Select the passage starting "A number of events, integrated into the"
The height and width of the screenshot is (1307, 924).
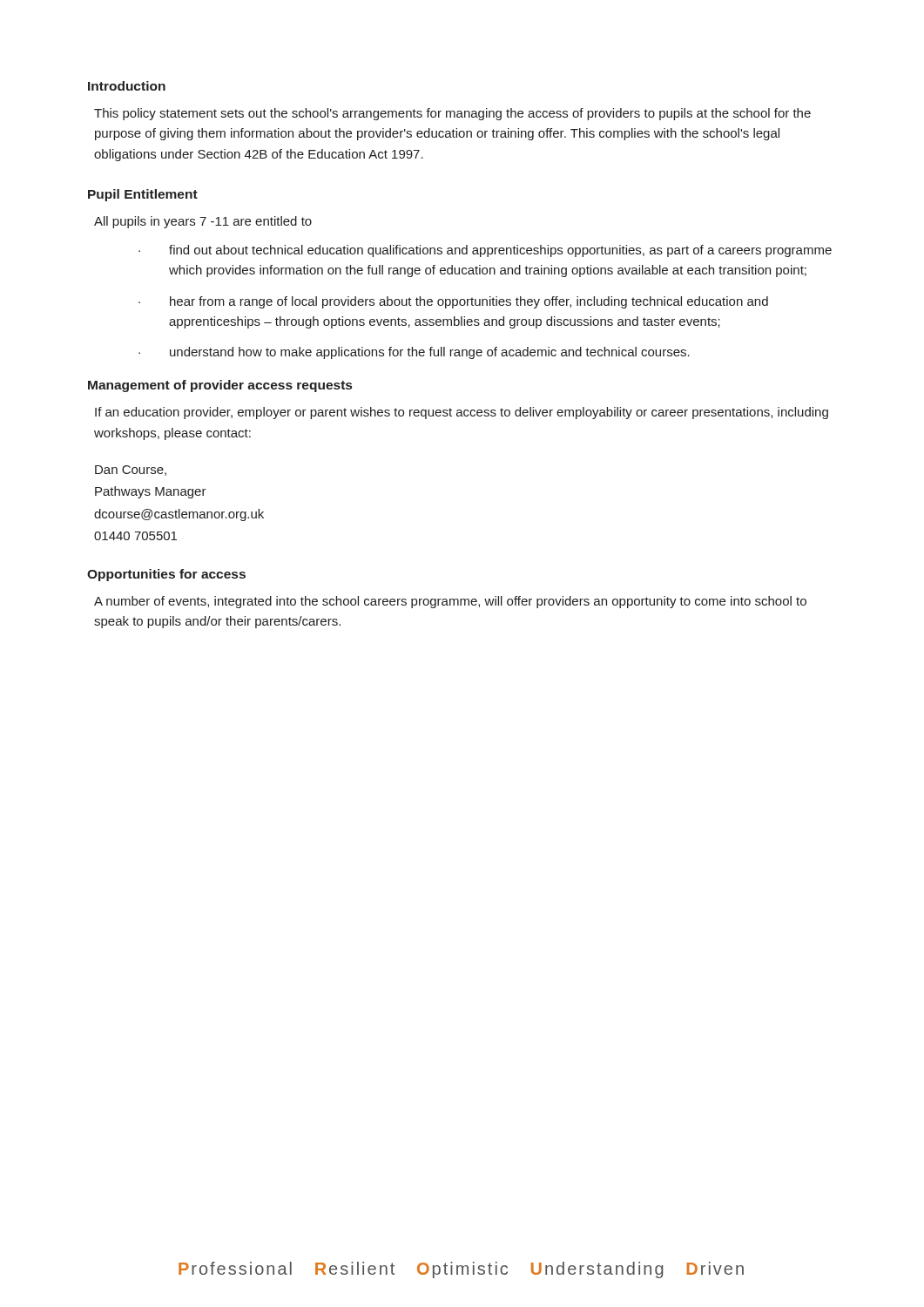point(450,611)
